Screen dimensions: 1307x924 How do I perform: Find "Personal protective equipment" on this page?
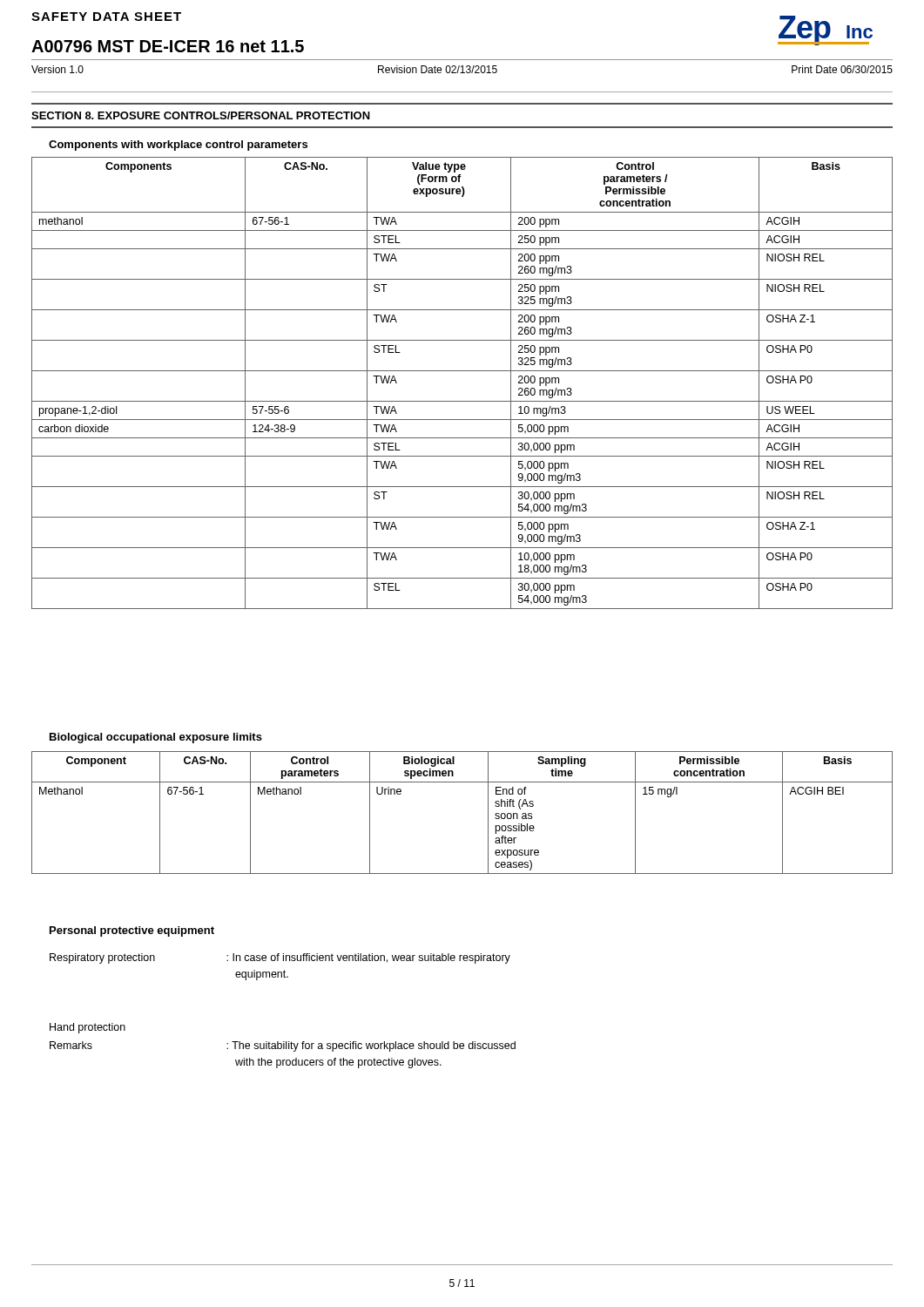132,930
